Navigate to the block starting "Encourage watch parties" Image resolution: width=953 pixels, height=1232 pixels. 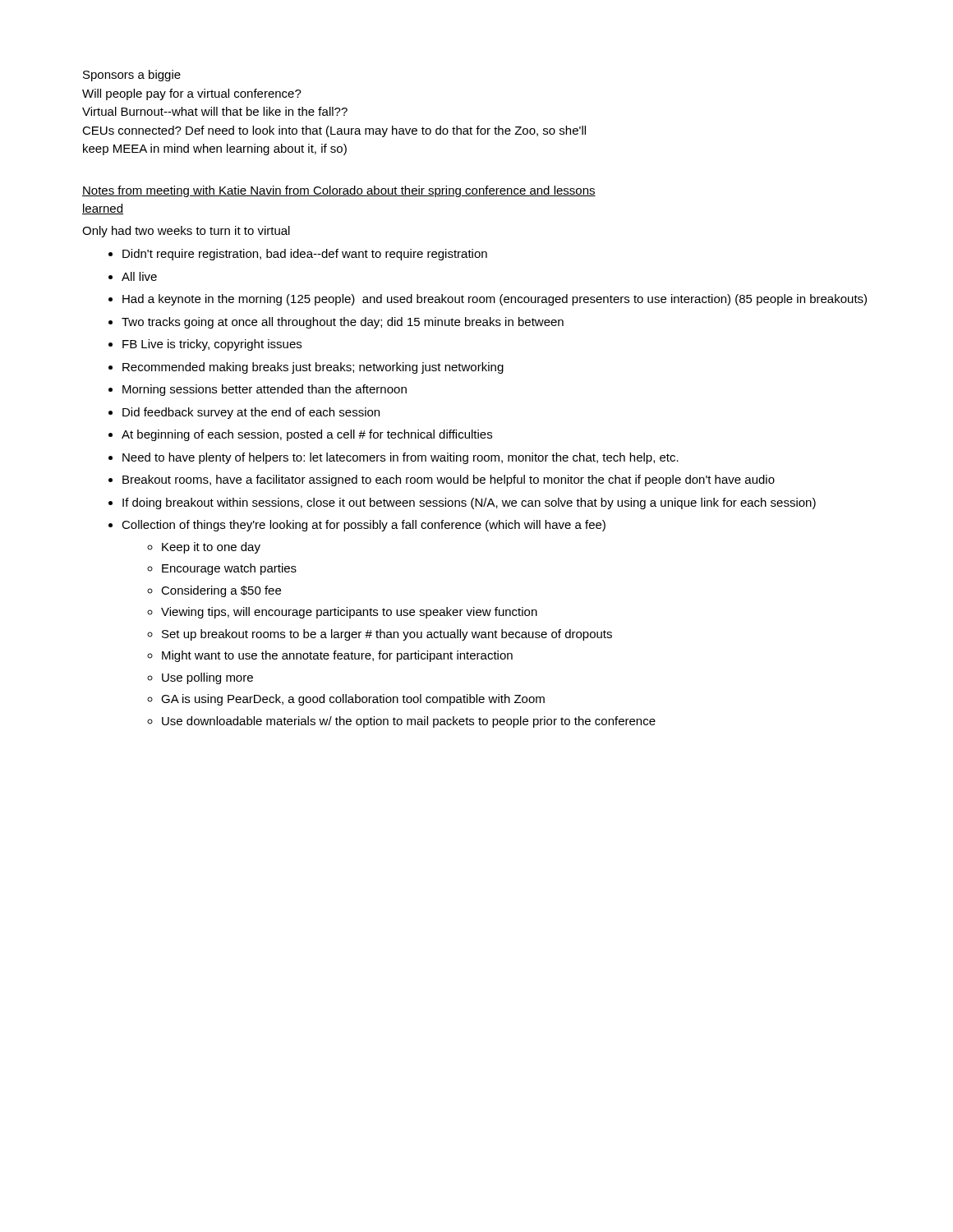229,568
